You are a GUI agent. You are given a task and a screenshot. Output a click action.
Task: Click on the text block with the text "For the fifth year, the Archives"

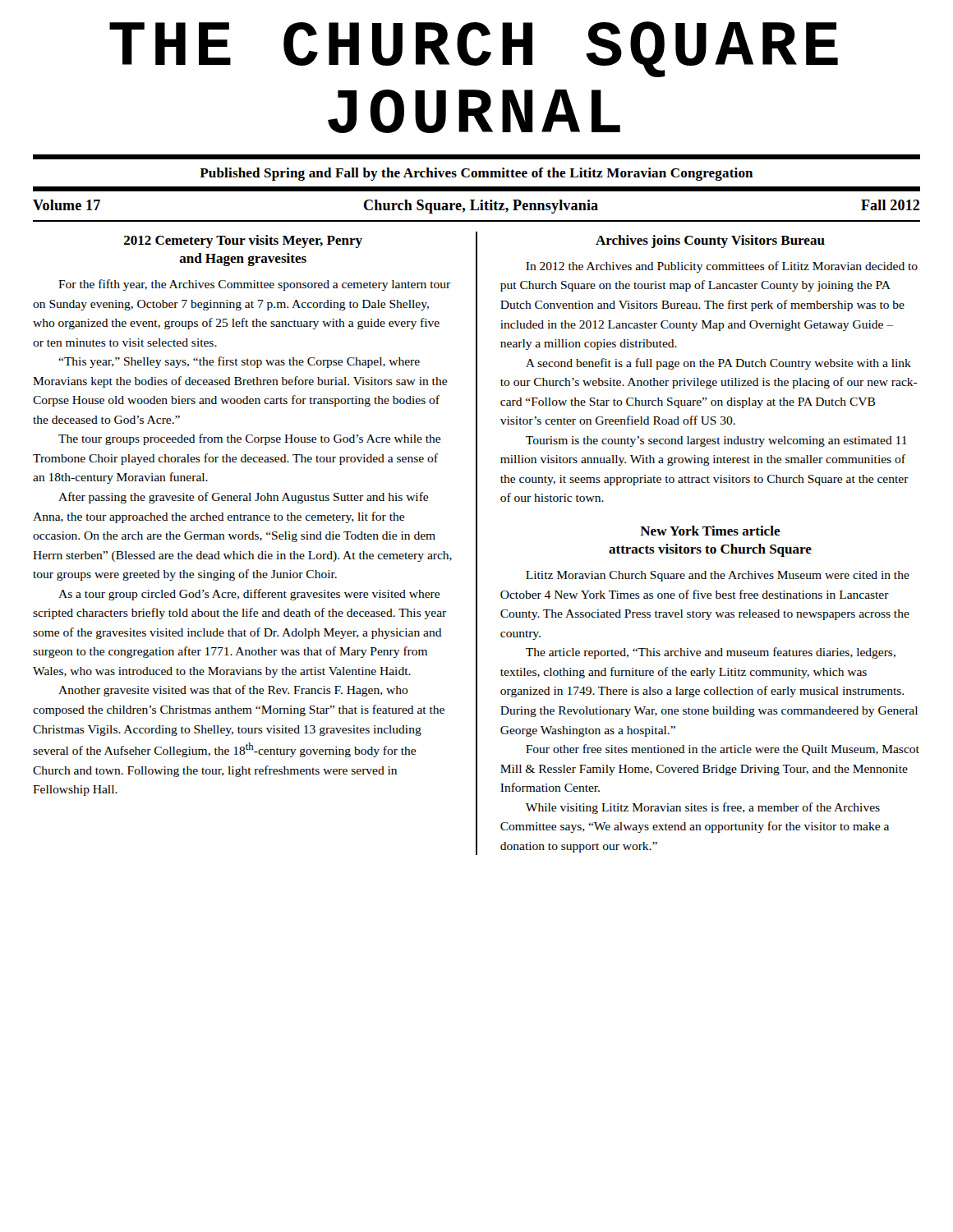tap(243, 537)
